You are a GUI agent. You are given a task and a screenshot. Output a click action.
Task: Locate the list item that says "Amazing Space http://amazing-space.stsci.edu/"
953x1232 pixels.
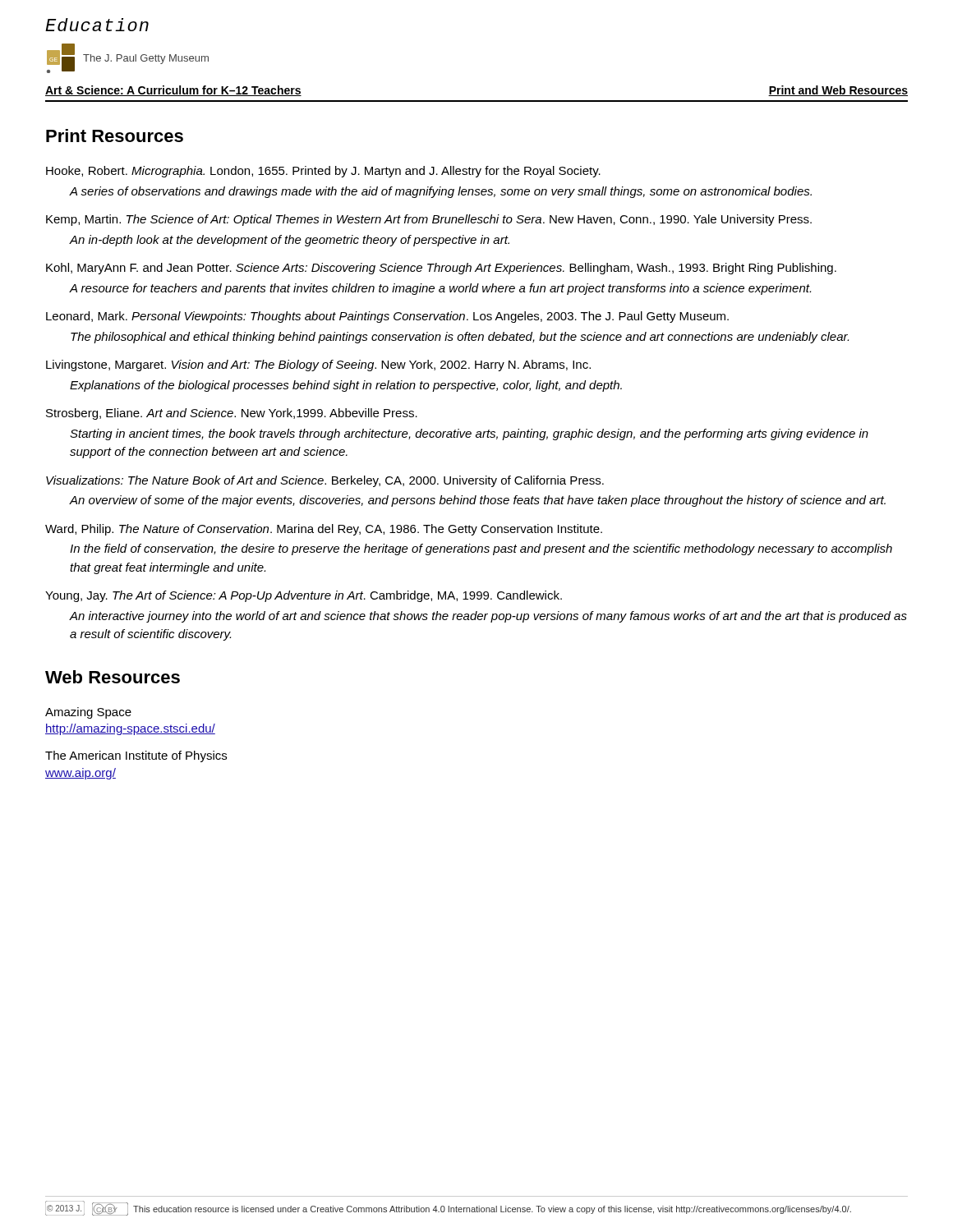pos(88,713)
